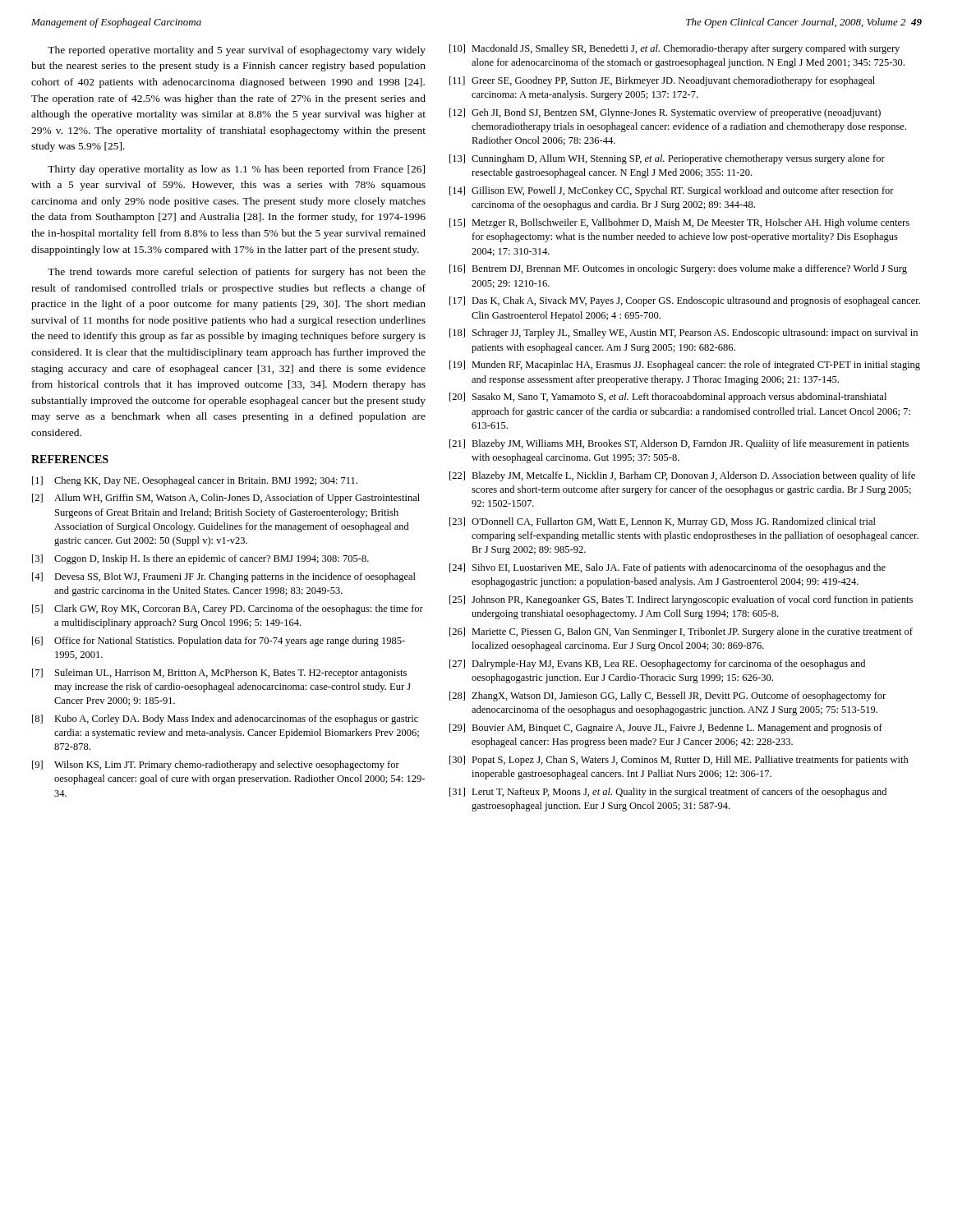Click on the region starting "[7] Suleiman UL, Harrison M, Britton"

pyautogui.click(x=228, y=687)
